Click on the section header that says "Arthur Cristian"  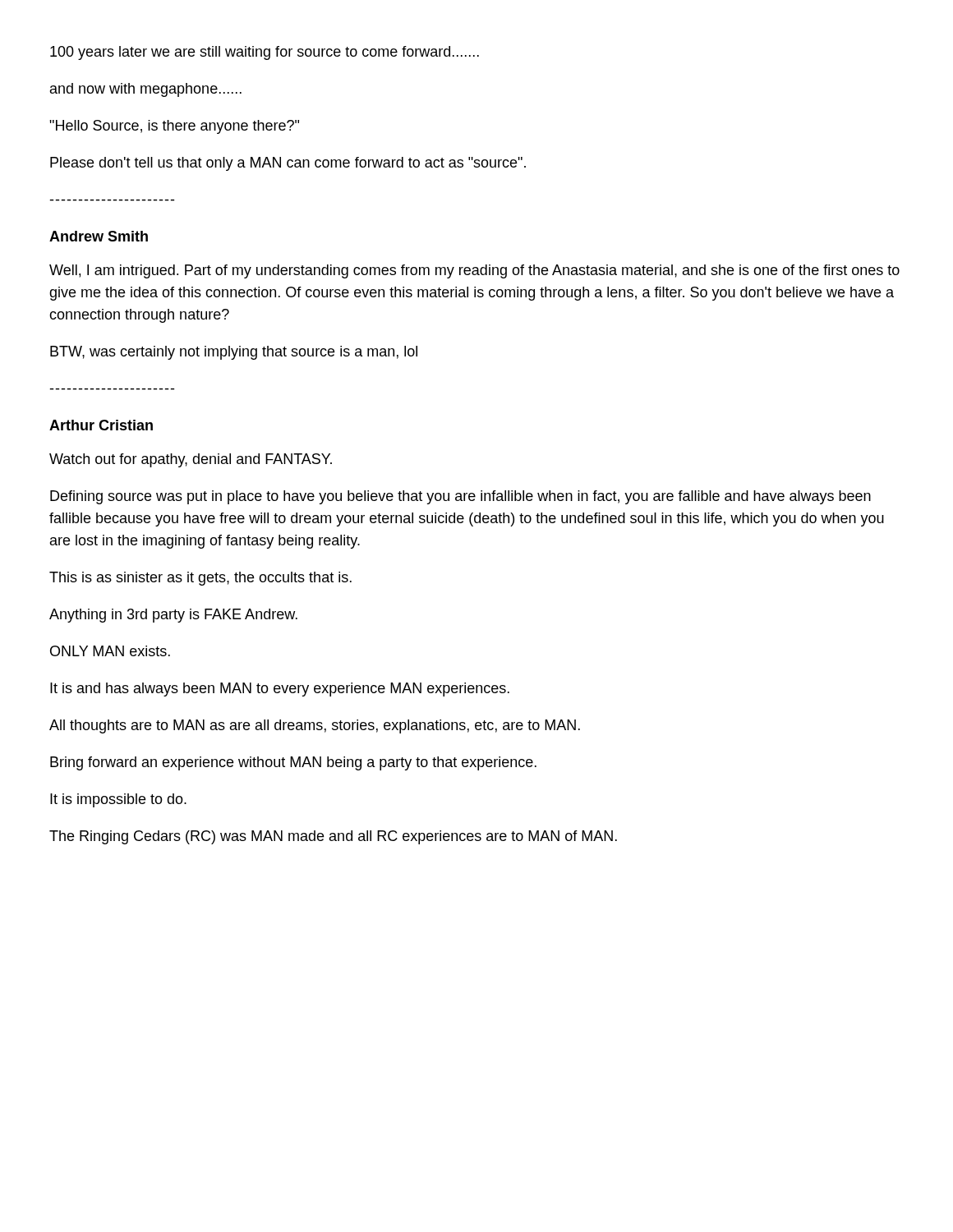tap(101, 425)
